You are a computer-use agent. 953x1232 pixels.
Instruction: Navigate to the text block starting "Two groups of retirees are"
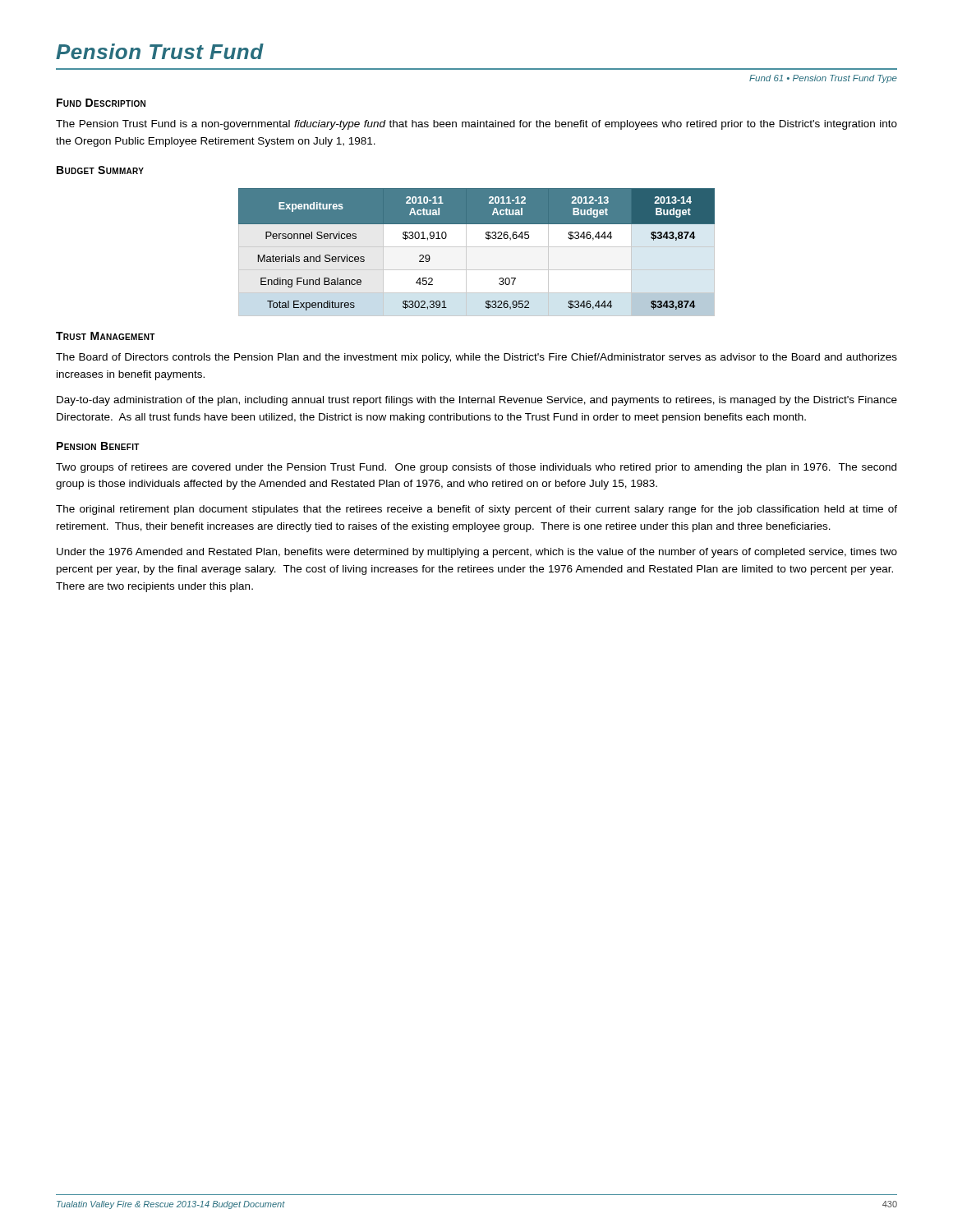pyautogui.click(x=476, y=475)
